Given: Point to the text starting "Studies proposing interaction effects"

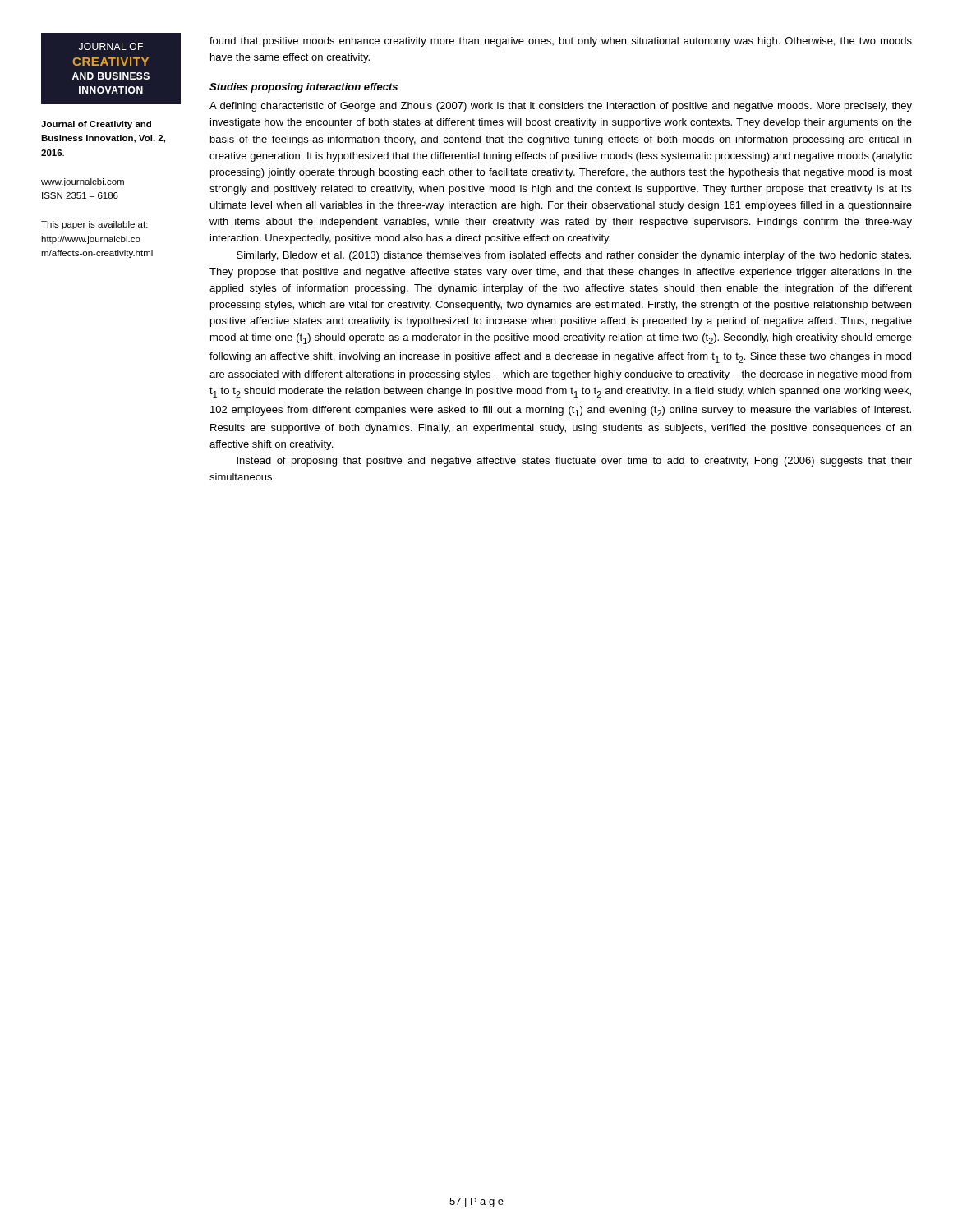Looking at the screenshot, I should pos(304,87).
